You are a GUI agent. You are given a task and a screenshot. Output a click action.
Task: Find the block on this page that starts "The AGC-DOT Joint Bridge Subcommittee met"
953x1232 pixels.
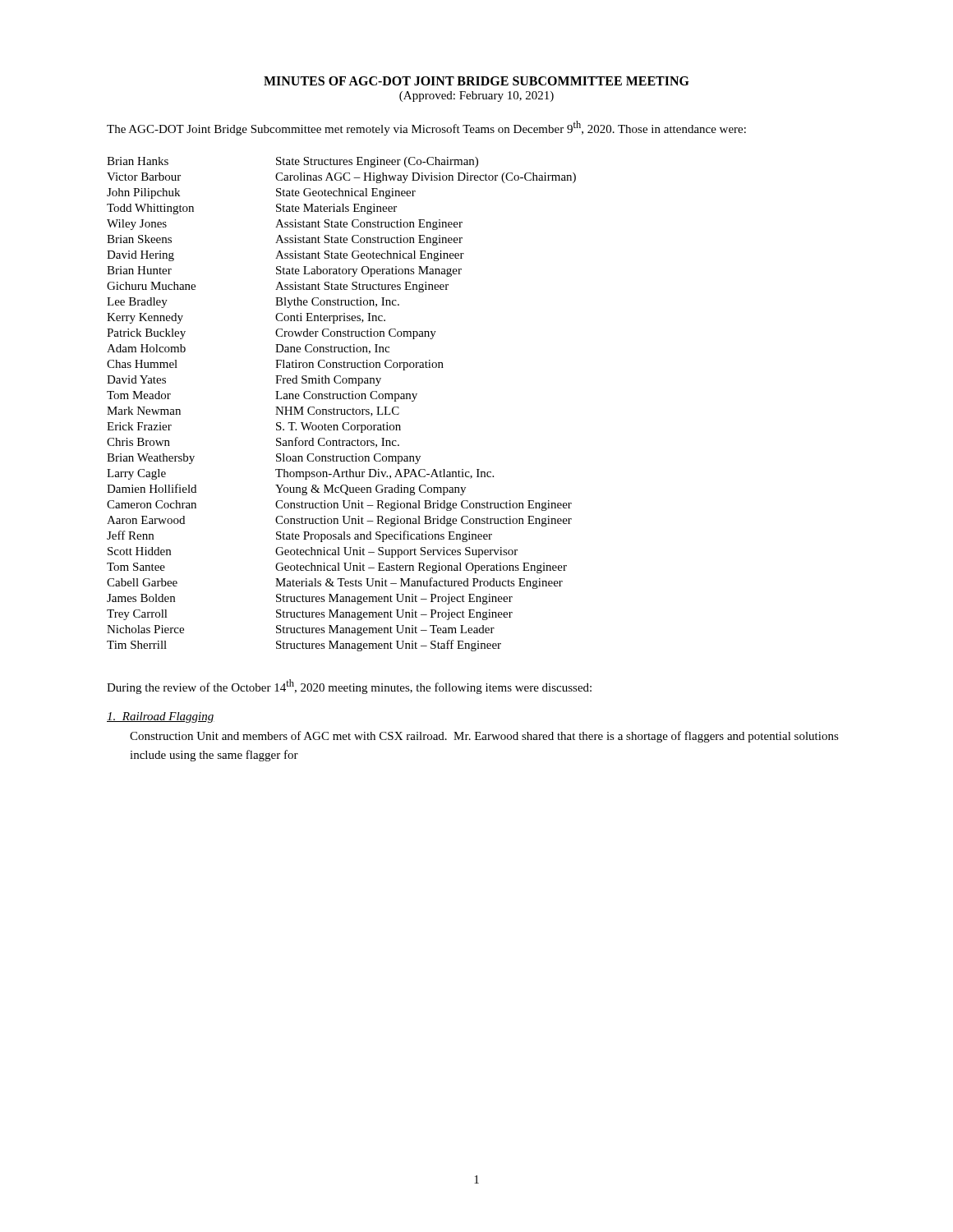click(427, 127)
